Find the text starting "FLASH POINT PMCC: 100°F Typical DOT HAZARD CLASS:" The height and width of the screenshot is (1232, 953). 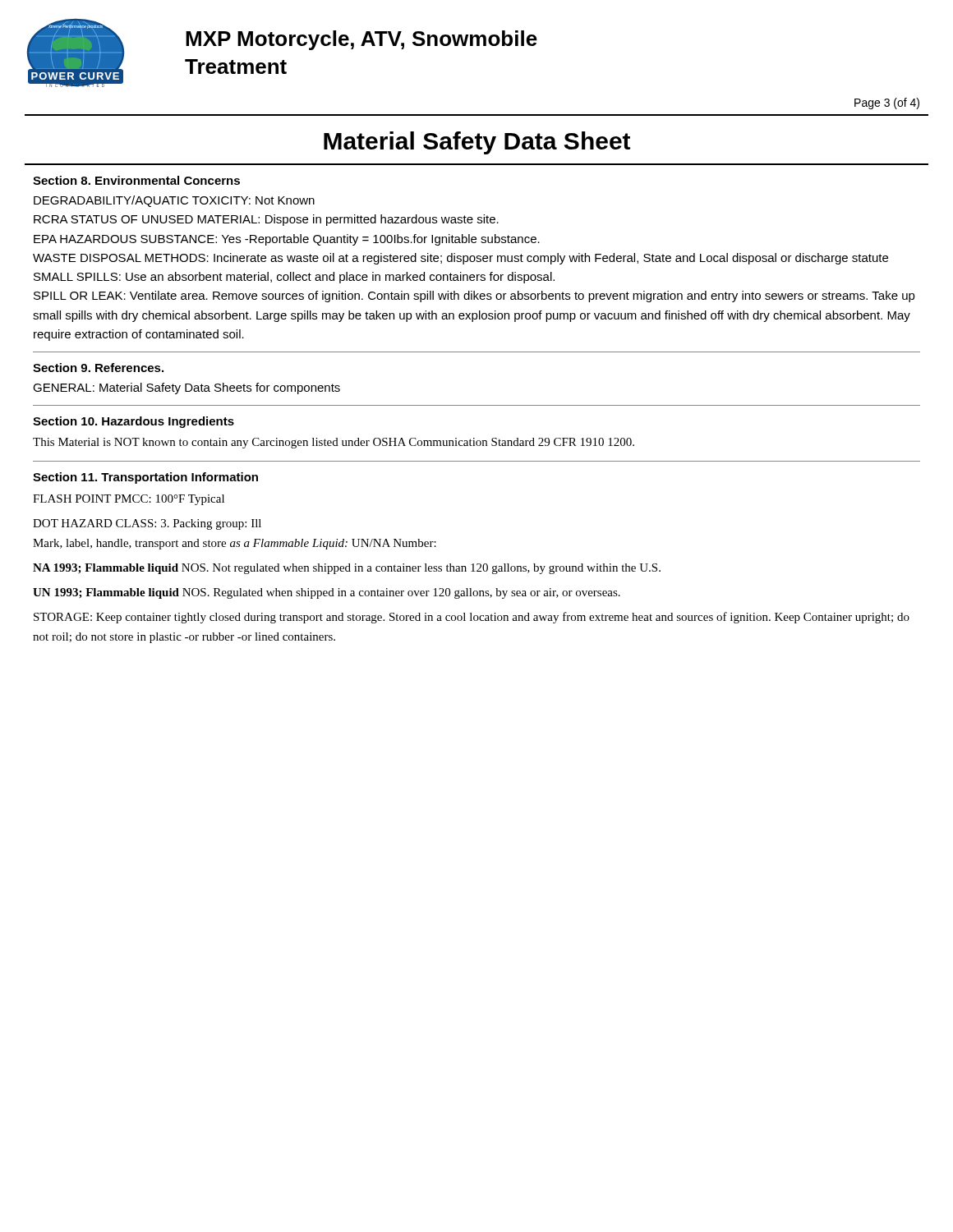click(x=476, y=567)
